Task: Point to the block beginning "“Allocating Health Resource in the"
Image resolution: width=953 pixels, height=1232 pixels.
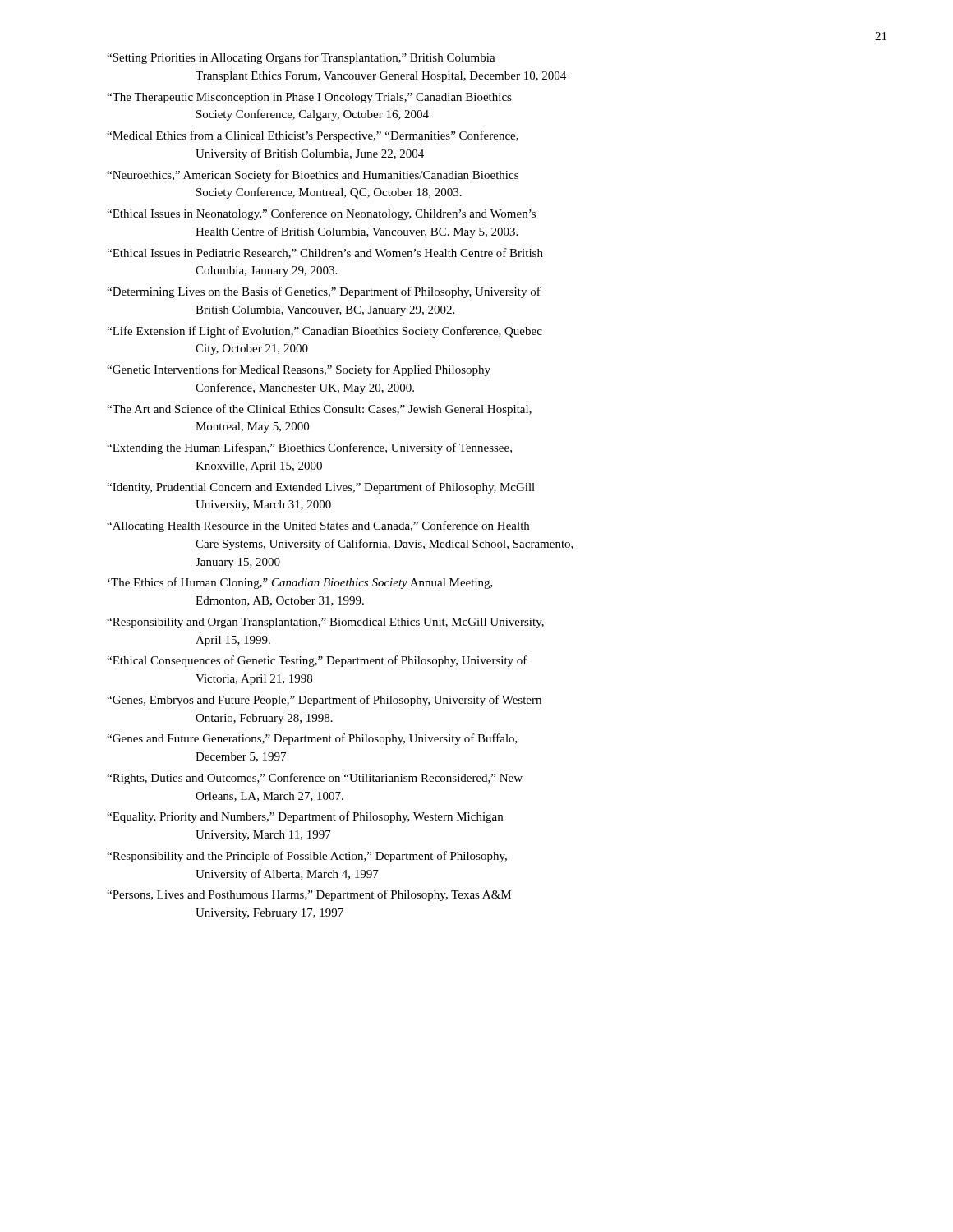Action: pyautogui.click(x=497, y=545)
